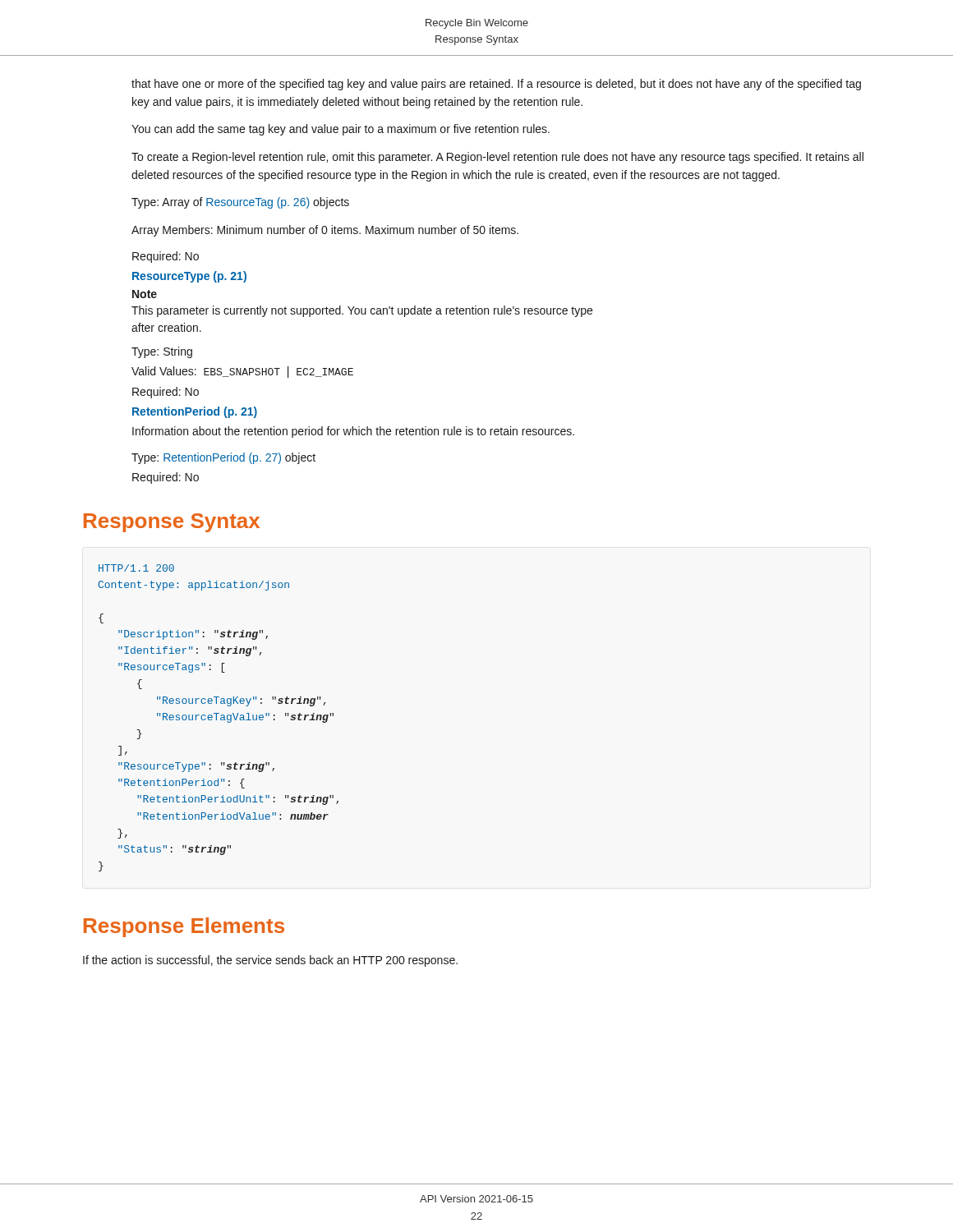Locate the element starting "If the action is successful,"

(x=270, y=960)
